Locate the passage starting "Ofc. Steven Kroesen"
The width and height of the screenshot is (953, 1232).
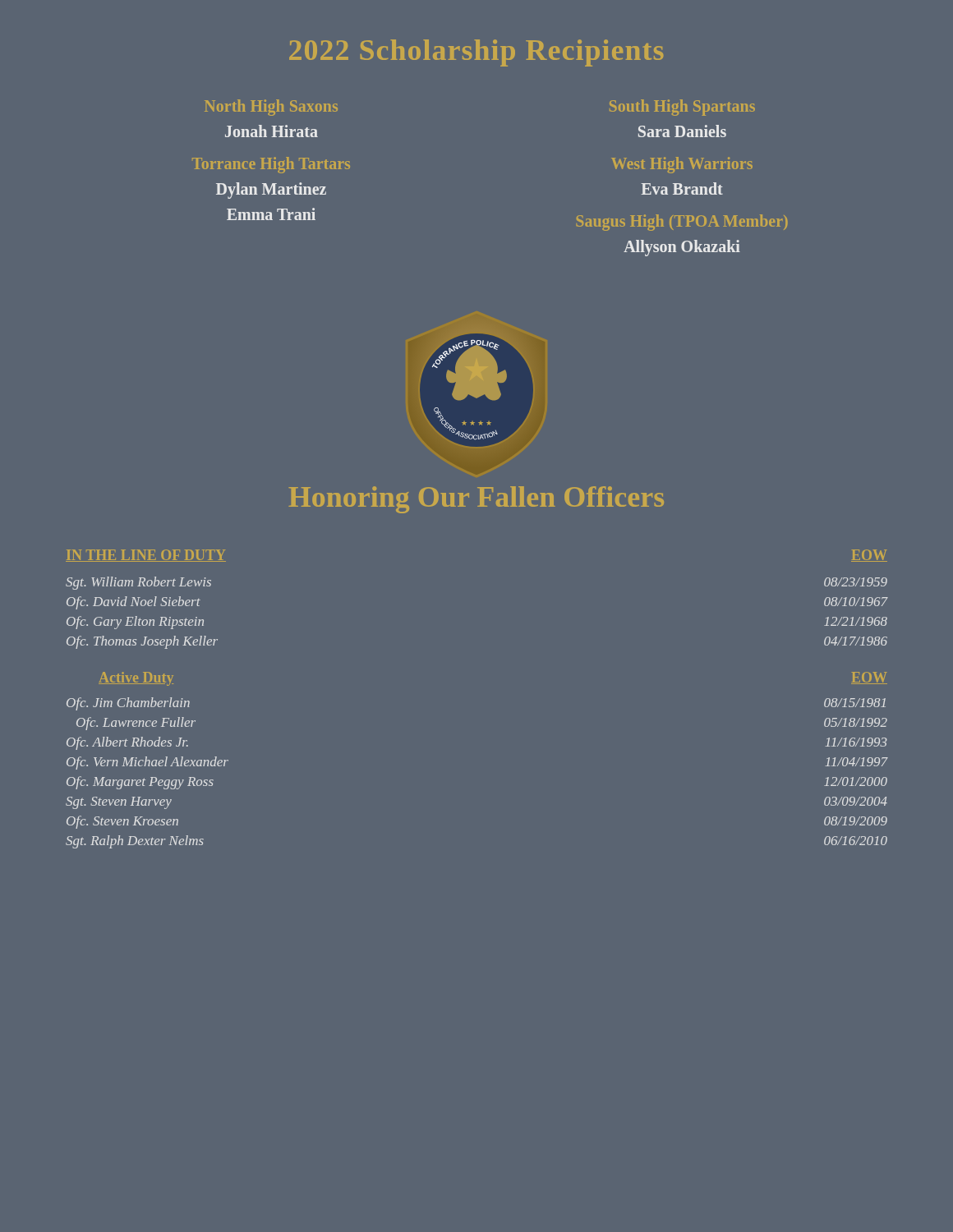tap(122, 821)
